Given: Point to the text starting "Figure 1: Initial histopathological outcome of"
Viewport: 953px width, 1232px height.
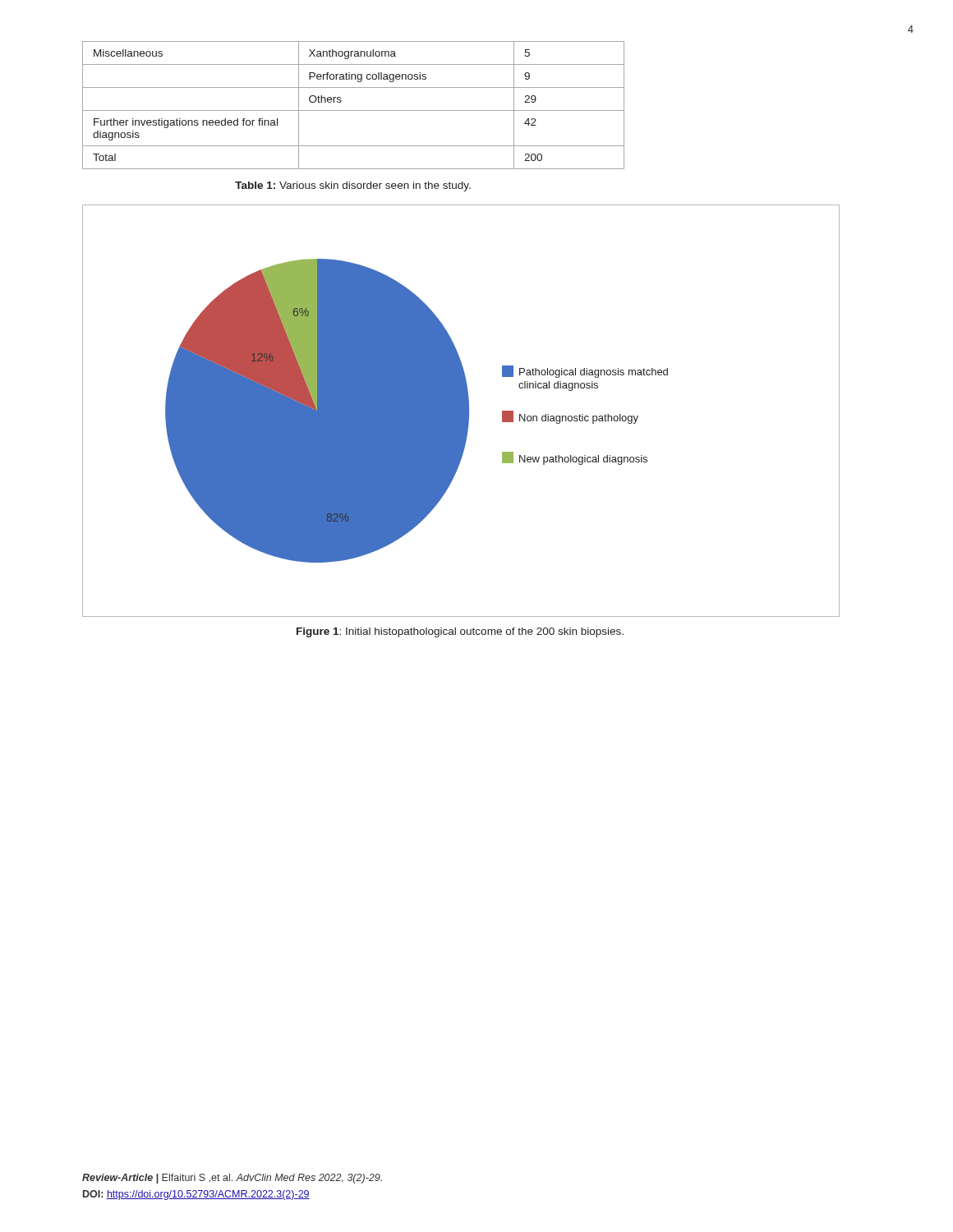Looking at the screenshot, I should (x=460, y=631).
